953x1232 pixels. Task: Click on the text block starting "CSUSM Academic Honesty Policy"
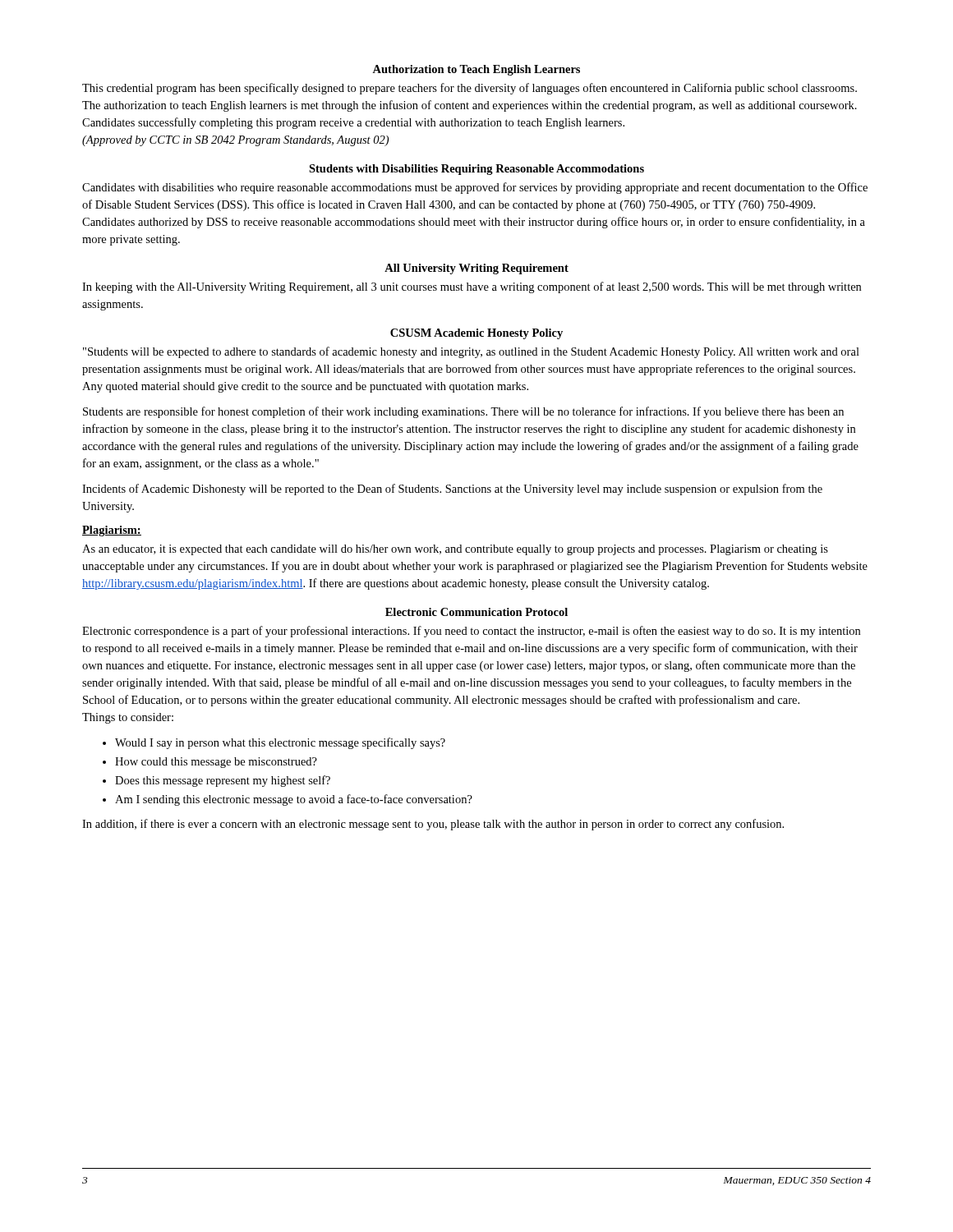tap(476, 333)
